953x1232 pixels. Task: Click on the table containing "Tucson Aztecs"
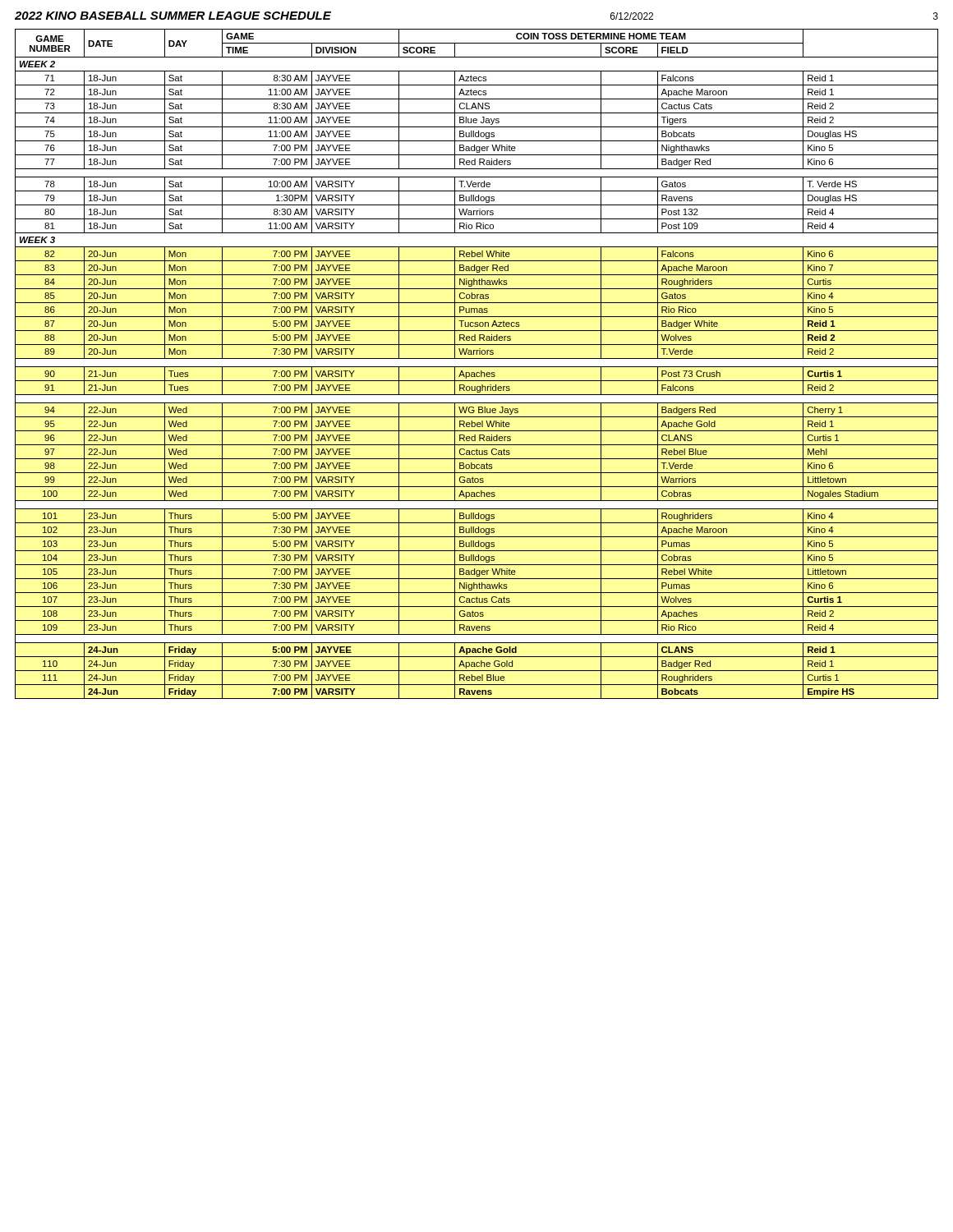tap(476, 364)
